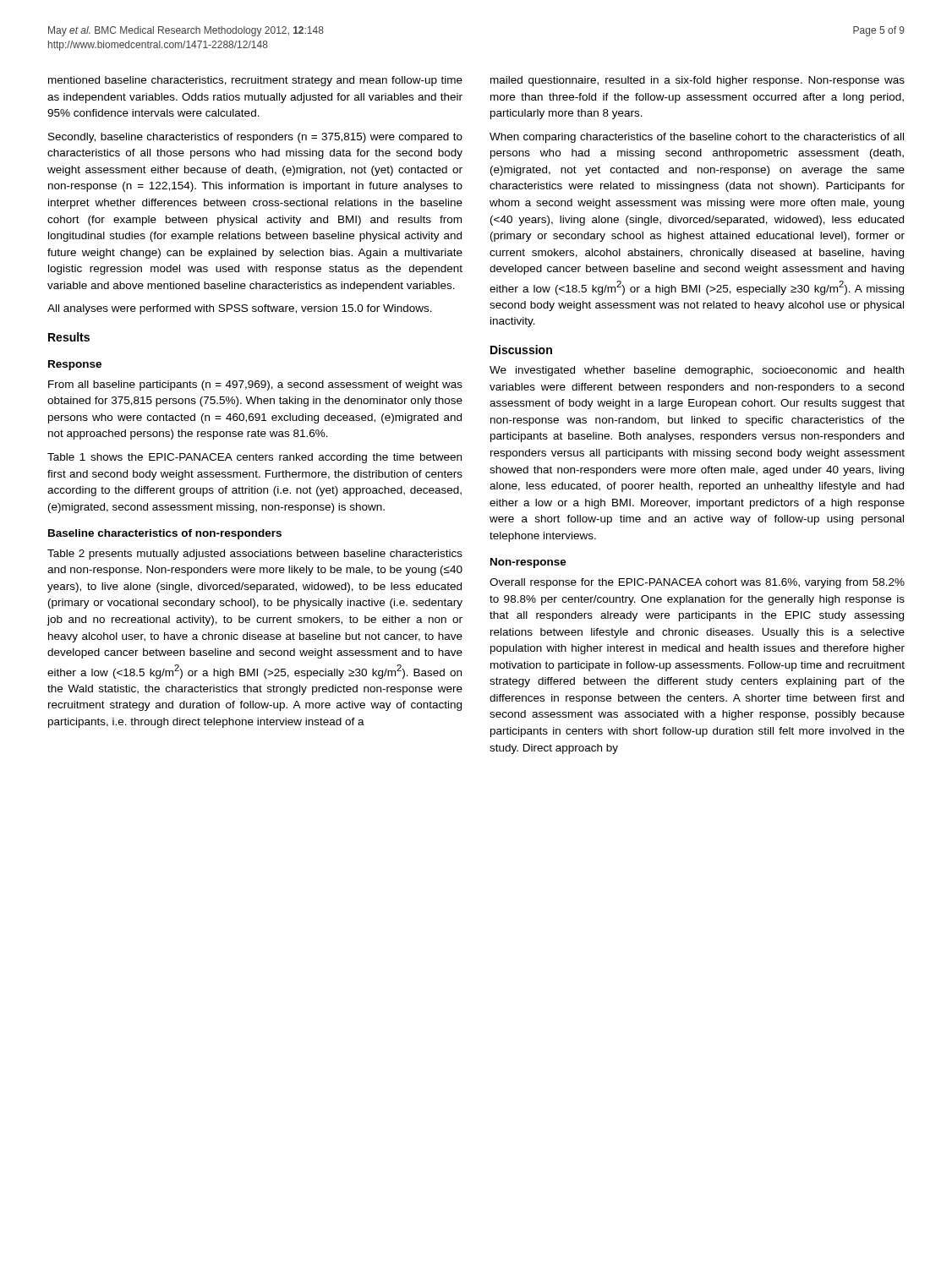
Task: Navigate to the block starting "From all baseline participants (n = 497,969),"
Action: 255,409
